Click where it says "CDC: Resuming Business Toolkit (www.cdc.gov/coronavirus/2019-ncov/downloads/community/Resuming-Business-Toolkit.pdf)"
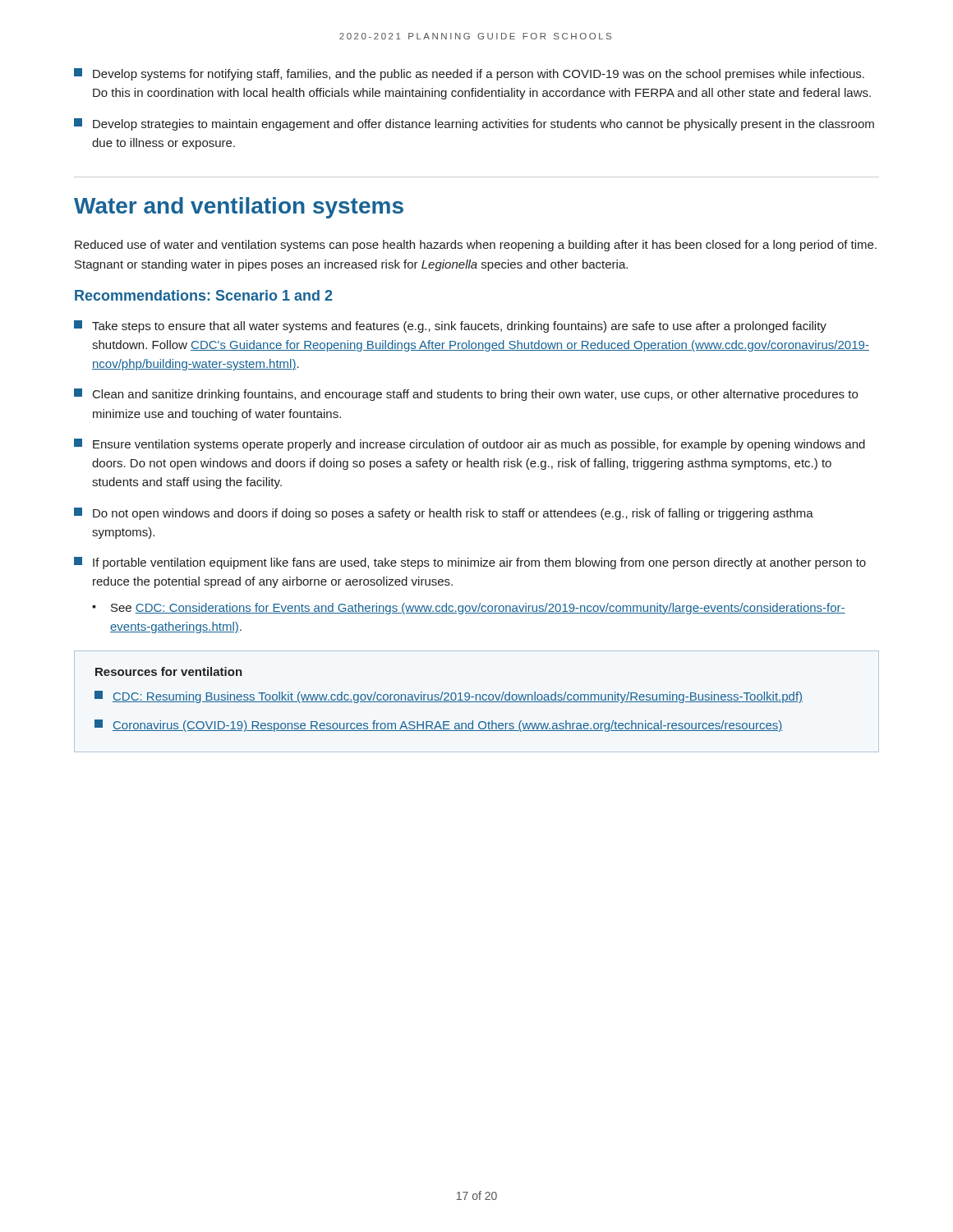This screenshot has width=953, height=1232. click(449, 696)
